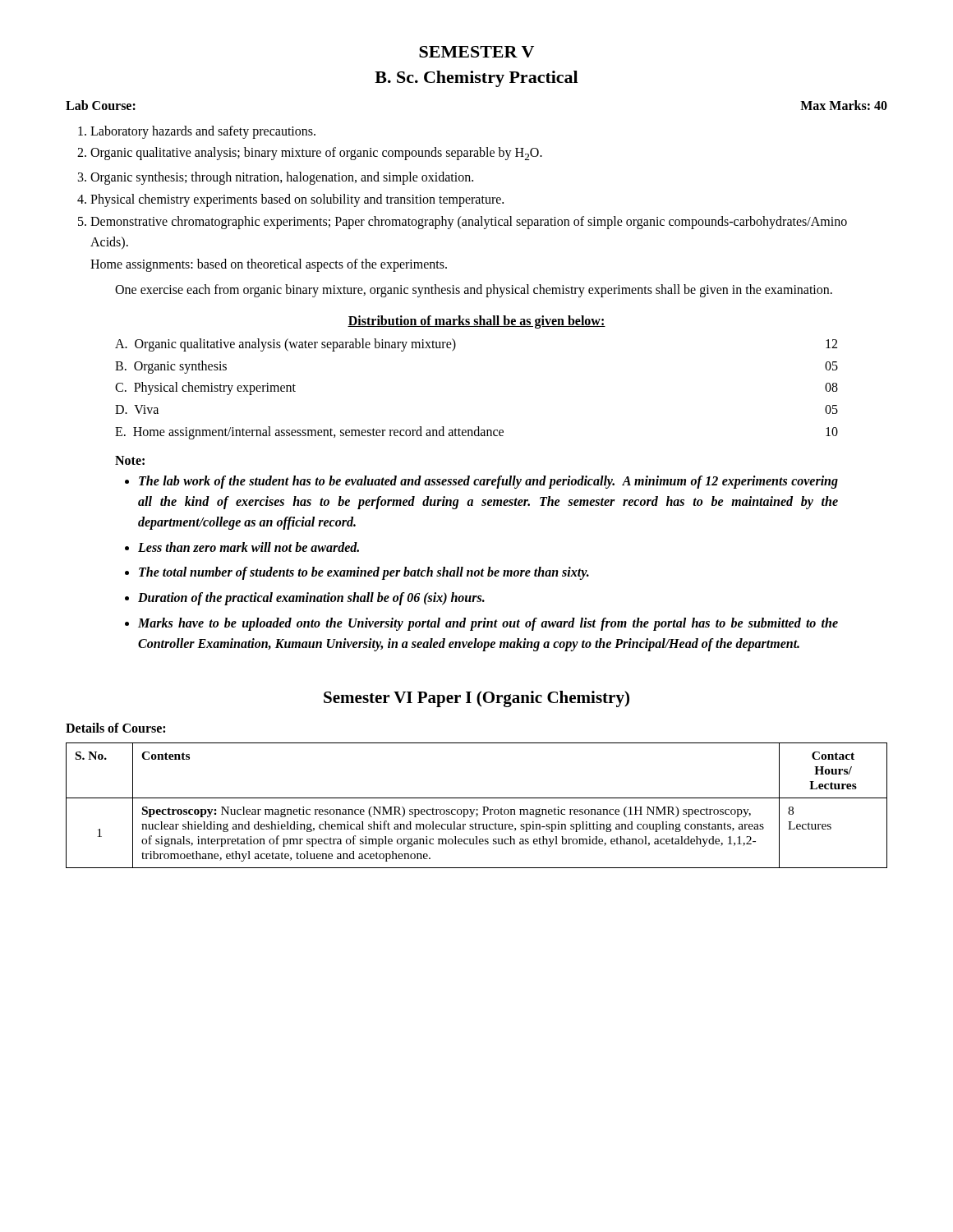Image resolution: width=953 pixels, height=1232 pixels.
Task: Point to the block beginning "Home assignments: based on theoretical aspects of"
Action: coord(269,264)
